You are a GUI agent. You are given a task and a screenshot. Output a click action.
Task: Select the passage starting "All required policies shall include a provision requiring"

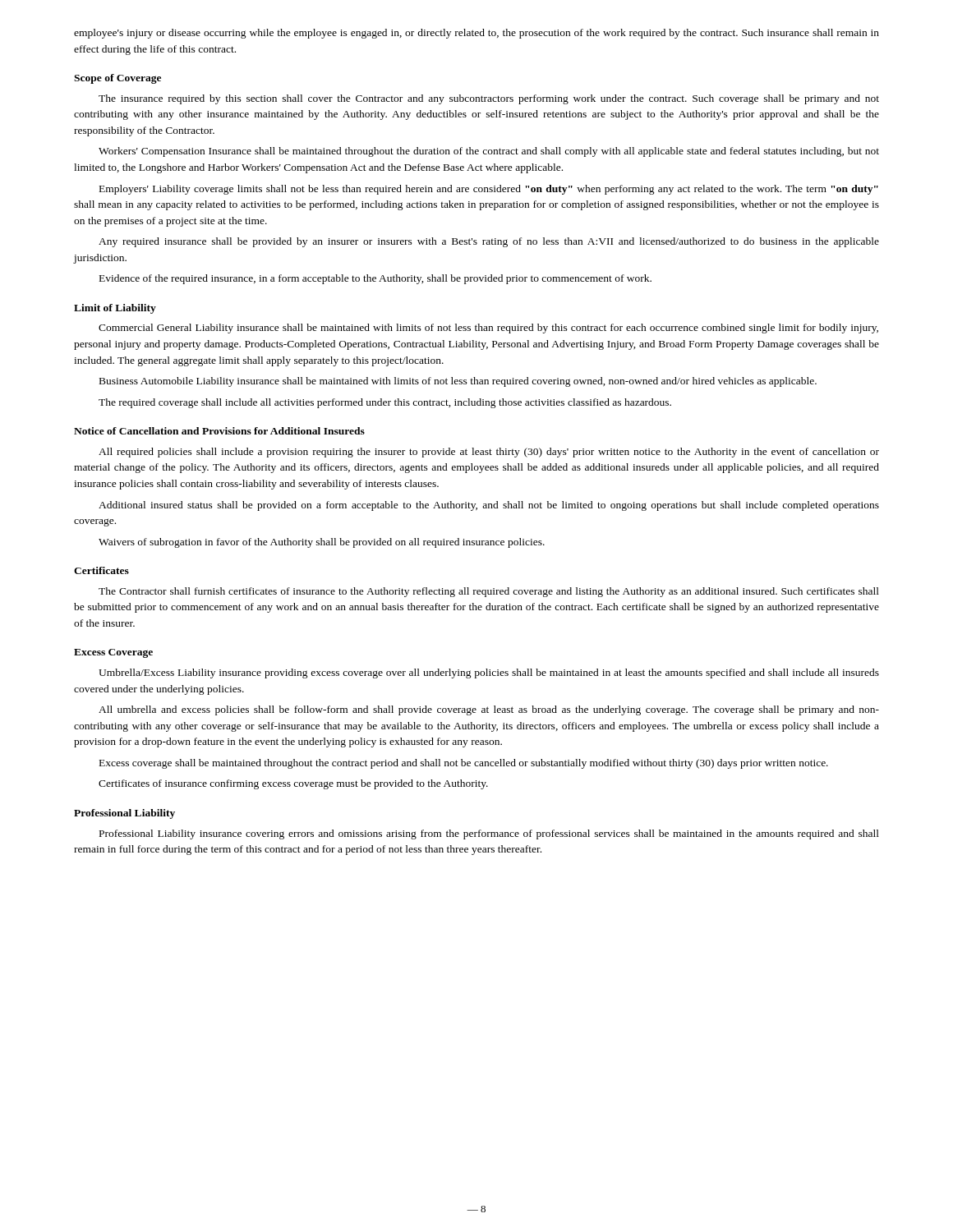(476, 496)
